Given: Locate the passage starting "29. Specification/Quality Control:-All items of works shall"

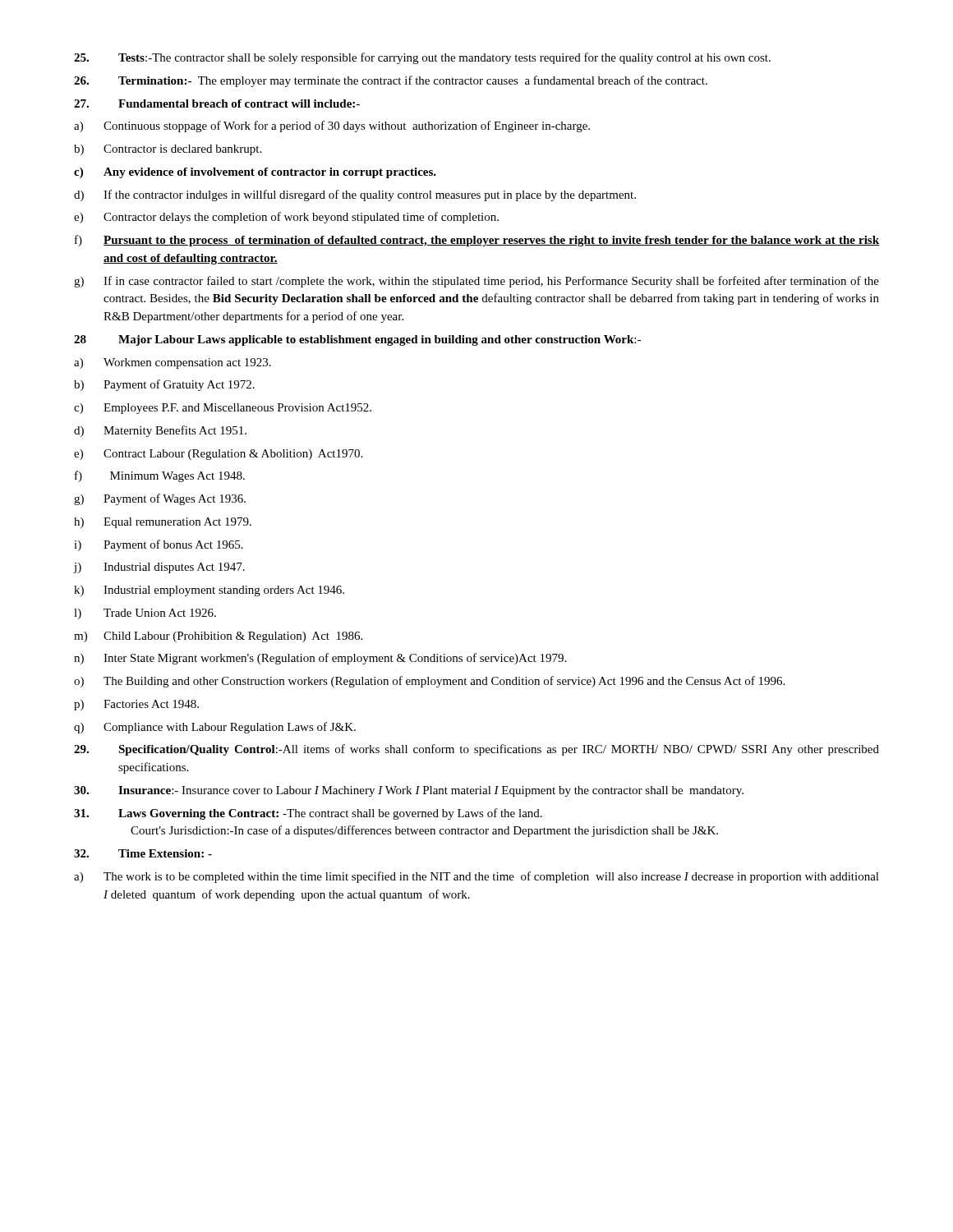Looking at the screenshot, I should click(x=476, y=759).
